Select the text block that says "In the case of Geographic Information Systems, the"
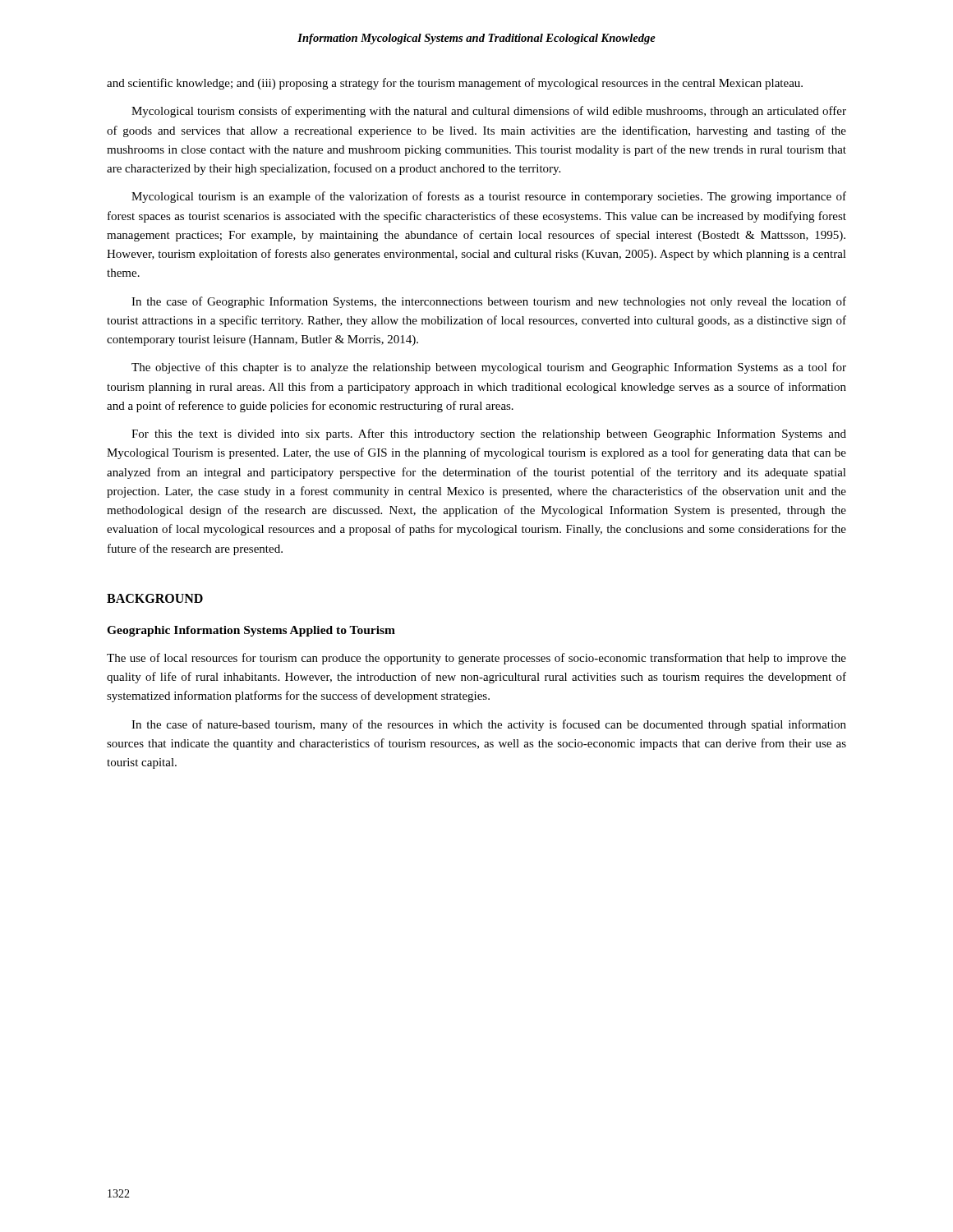This screenshot has height=1232, width=953. tap(476, 321)
